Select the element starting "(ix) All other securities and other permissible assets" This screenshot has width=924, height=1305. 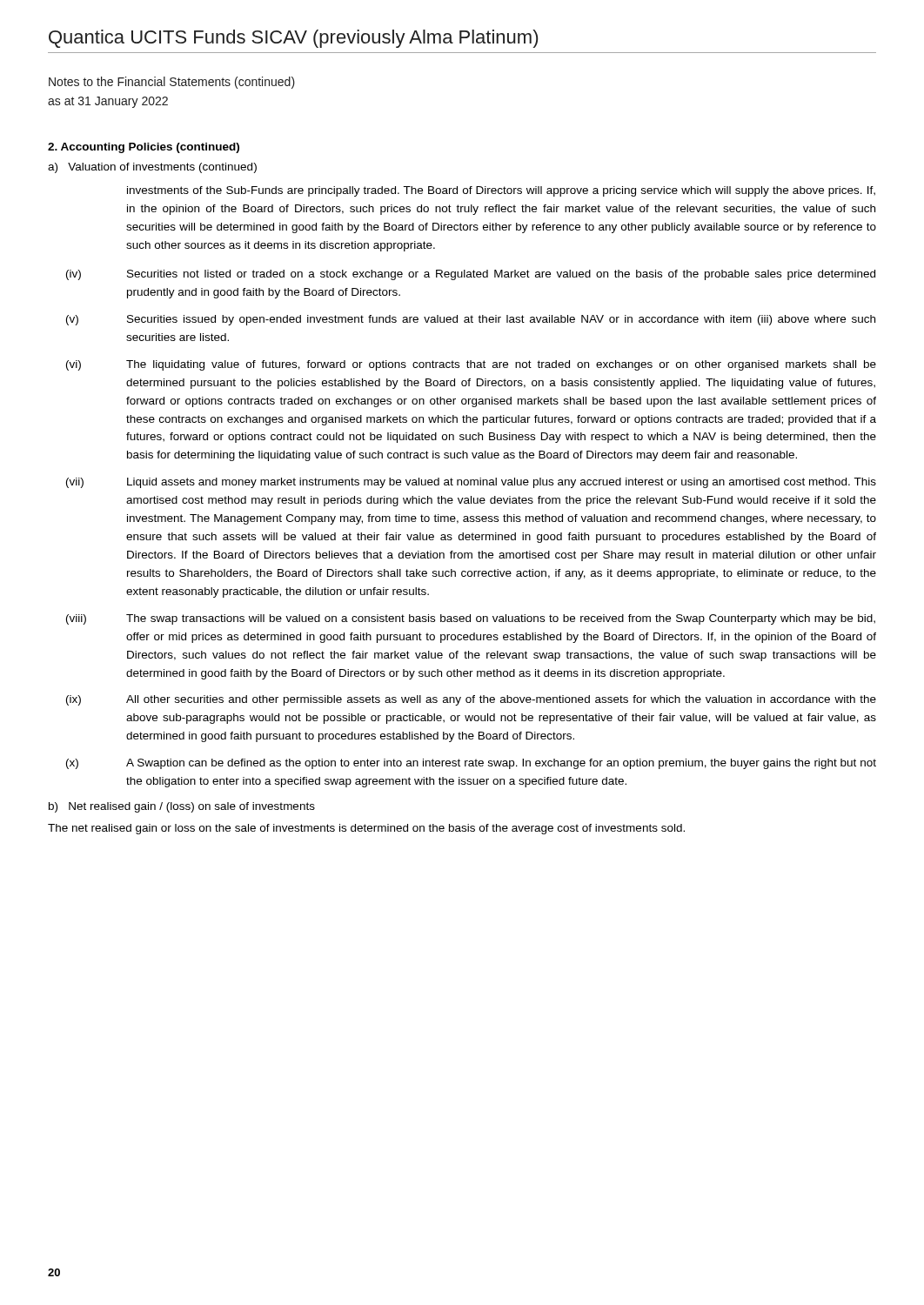462,718
